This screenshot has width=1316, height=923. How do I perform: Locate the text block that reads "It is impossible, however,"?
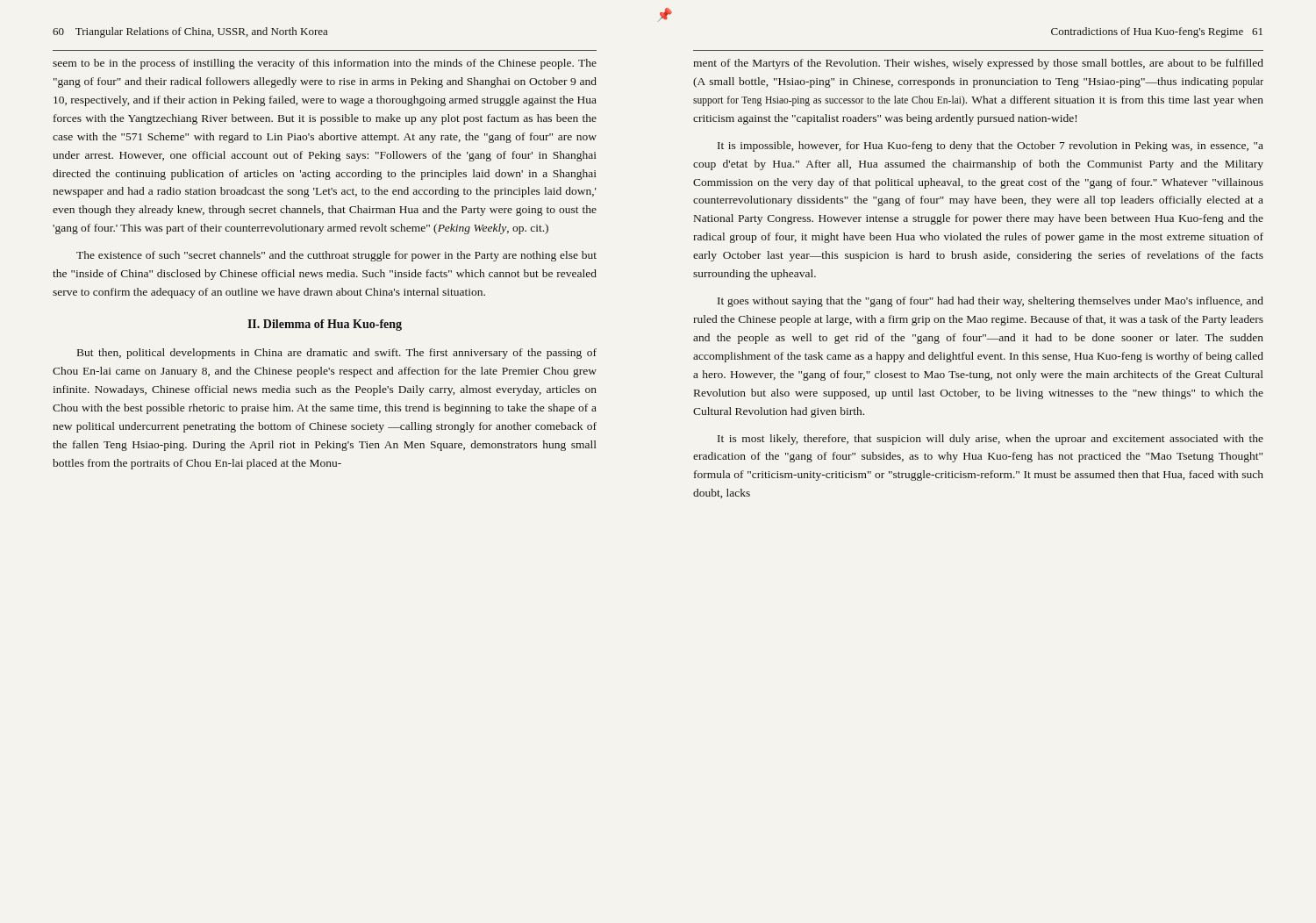click(978, 210)
